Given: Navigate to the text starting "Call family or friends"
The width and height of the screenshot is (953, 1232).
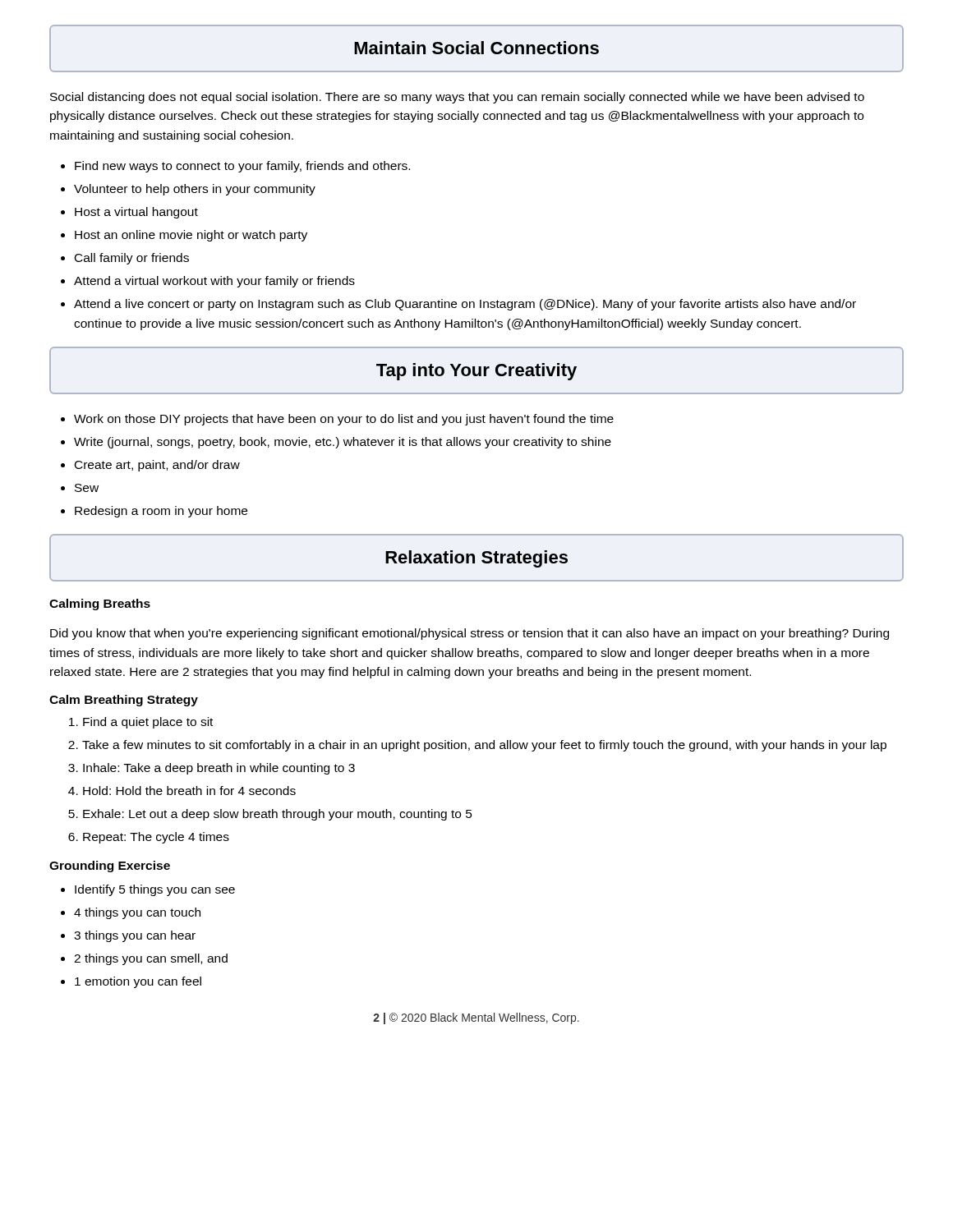Looking at the screenshot, I should click(x=132, y=259).
